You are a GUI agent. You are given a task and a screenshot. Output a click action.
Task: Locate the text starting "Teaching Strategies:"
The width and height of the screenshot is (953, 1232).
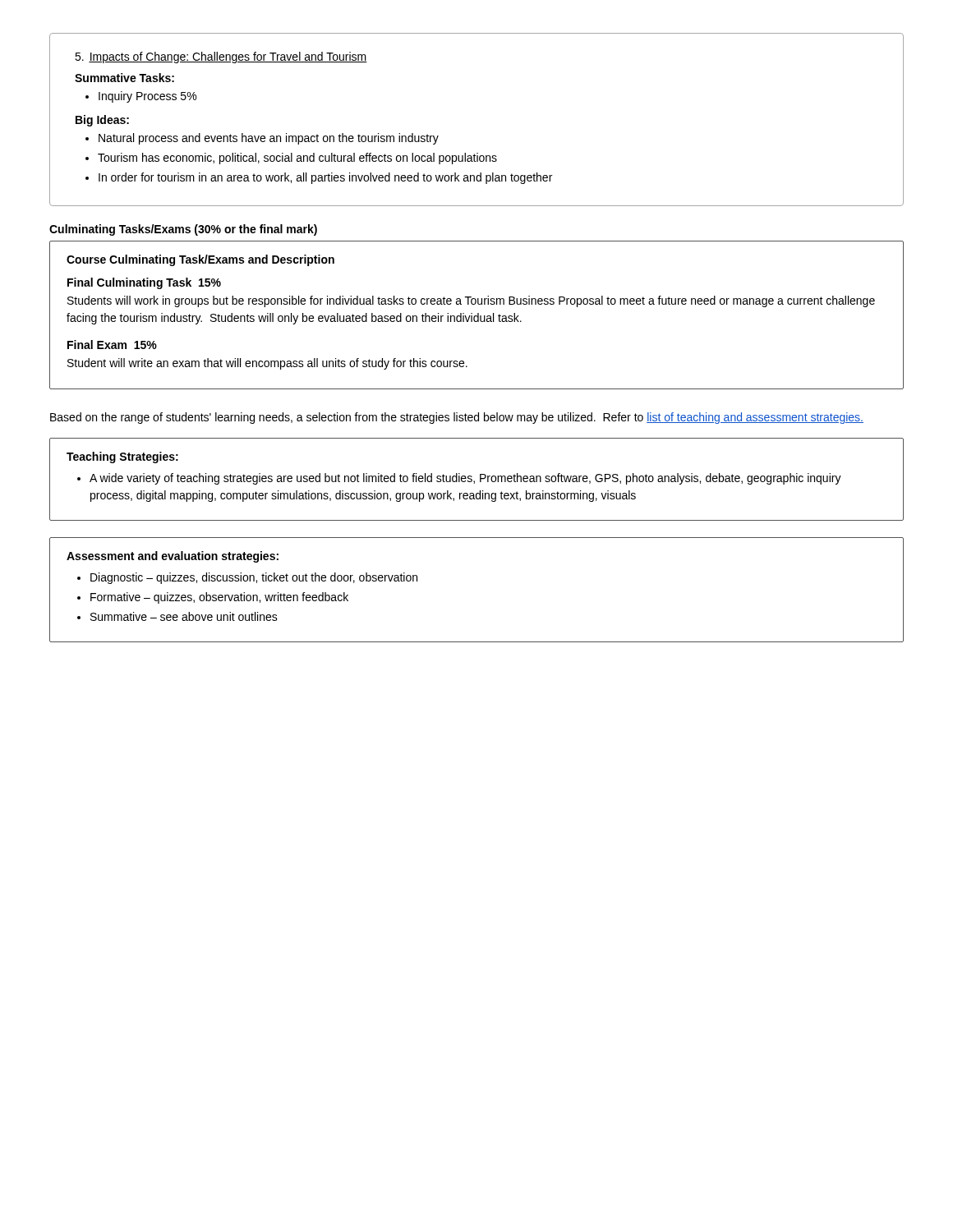click(x=123, y=457)
